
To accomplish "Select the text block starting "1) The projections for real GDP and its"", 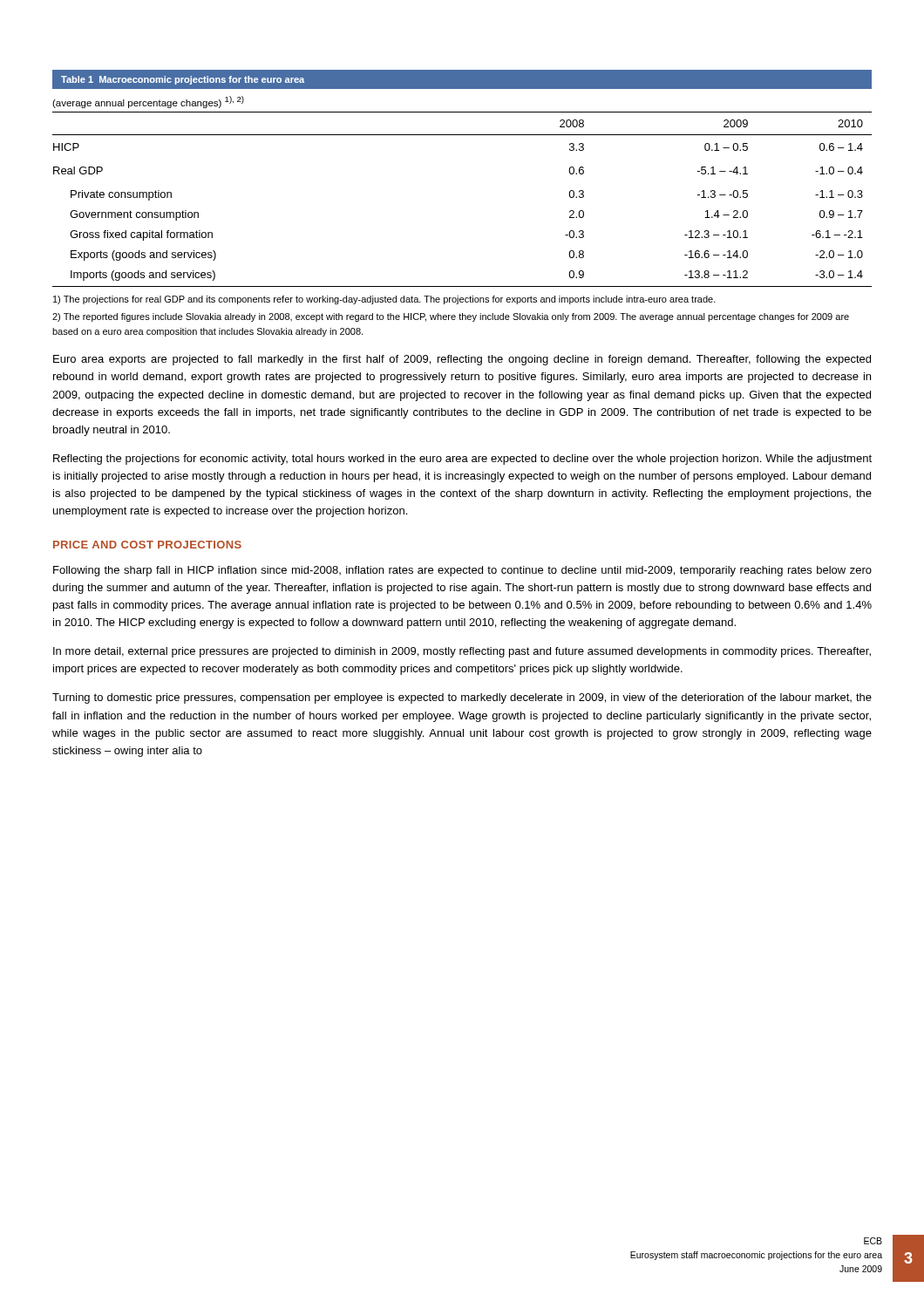I will (x=384, y=299).
